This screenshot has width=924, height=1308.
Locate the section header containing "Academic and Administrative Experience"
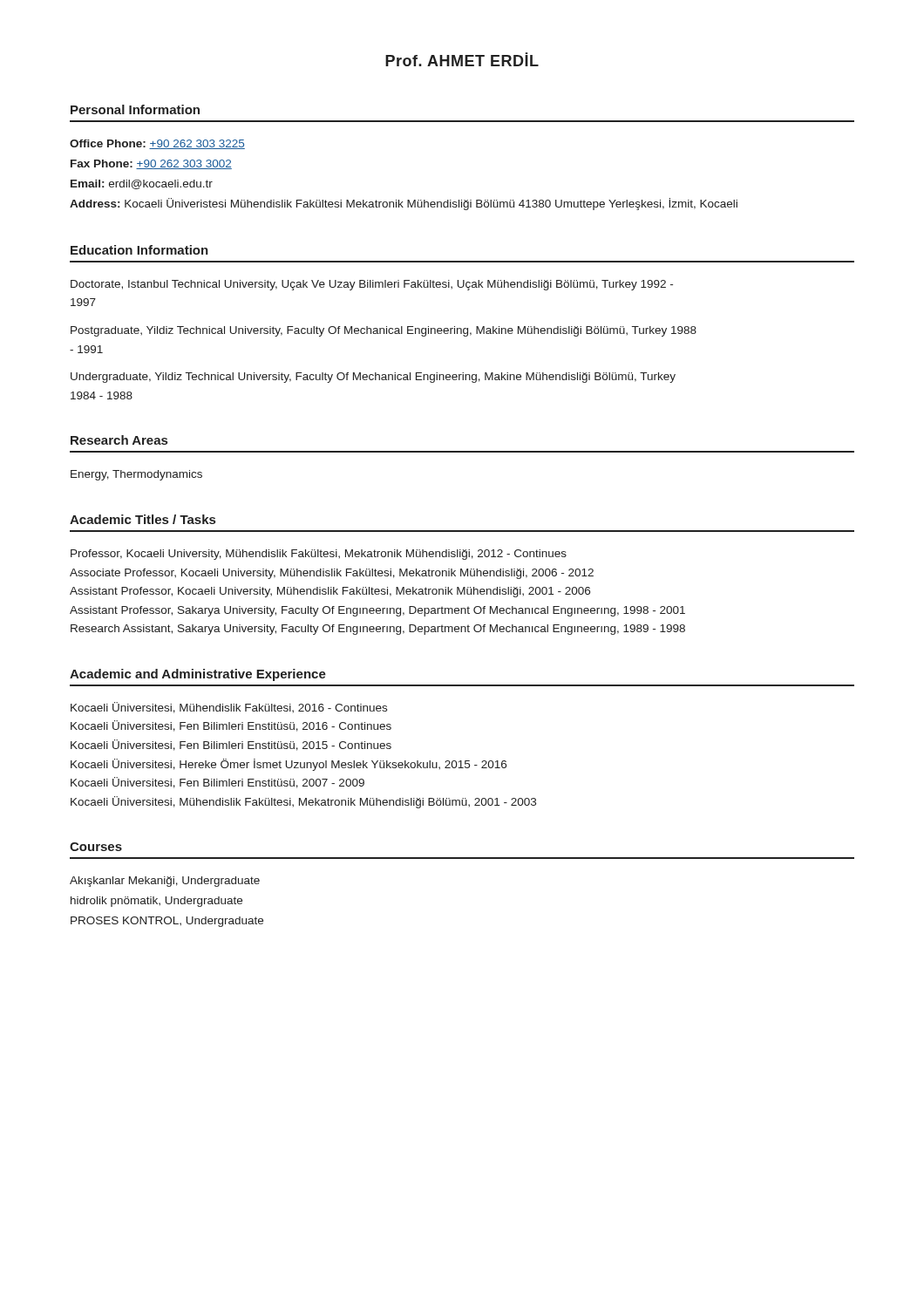pos(198,673)
